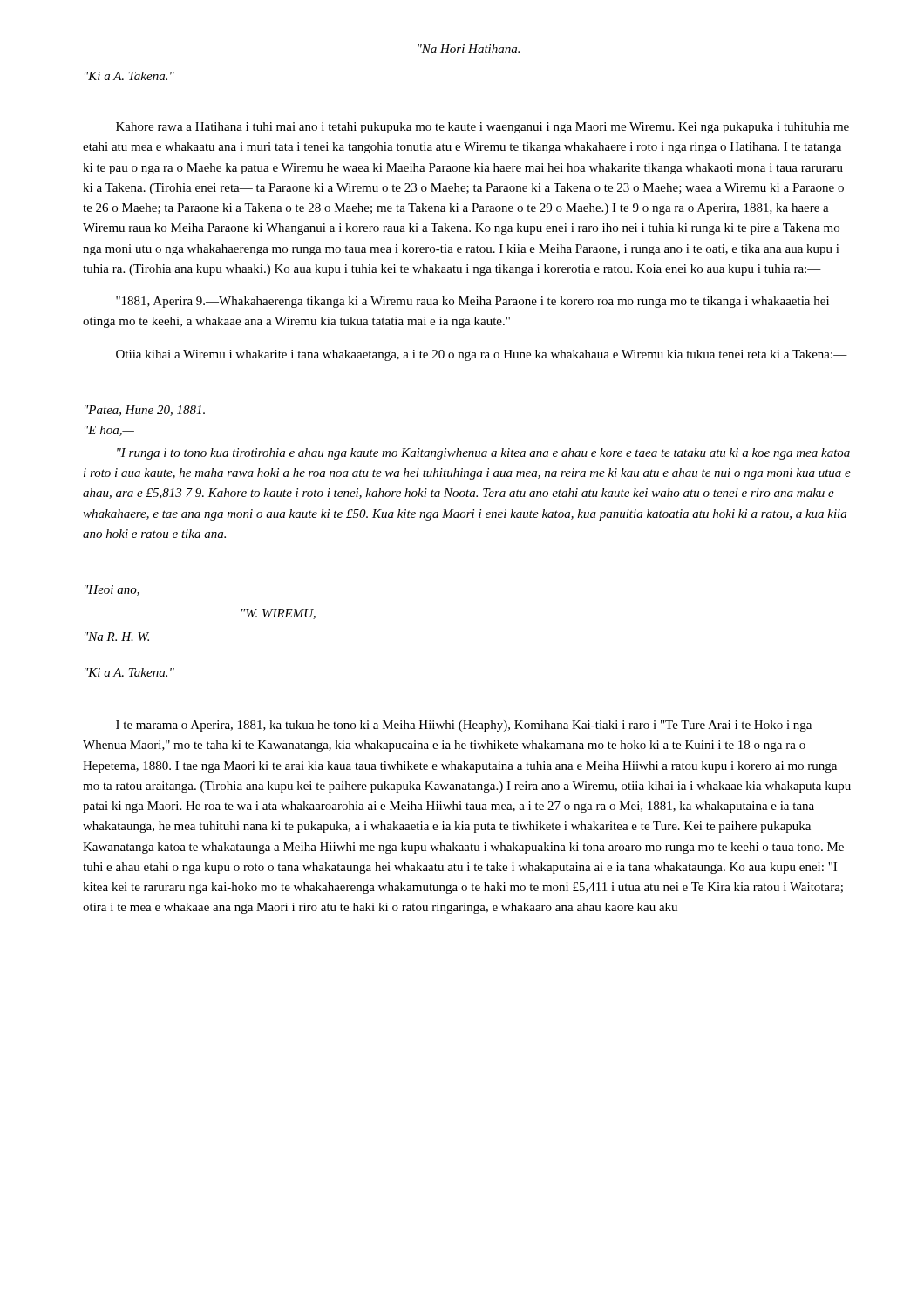The height and width of the screenshot is (1308, 924).
Task: Point to the text block starting "Otiia kihai a Wiremu i whakarite"
Action: pos(469,354)
